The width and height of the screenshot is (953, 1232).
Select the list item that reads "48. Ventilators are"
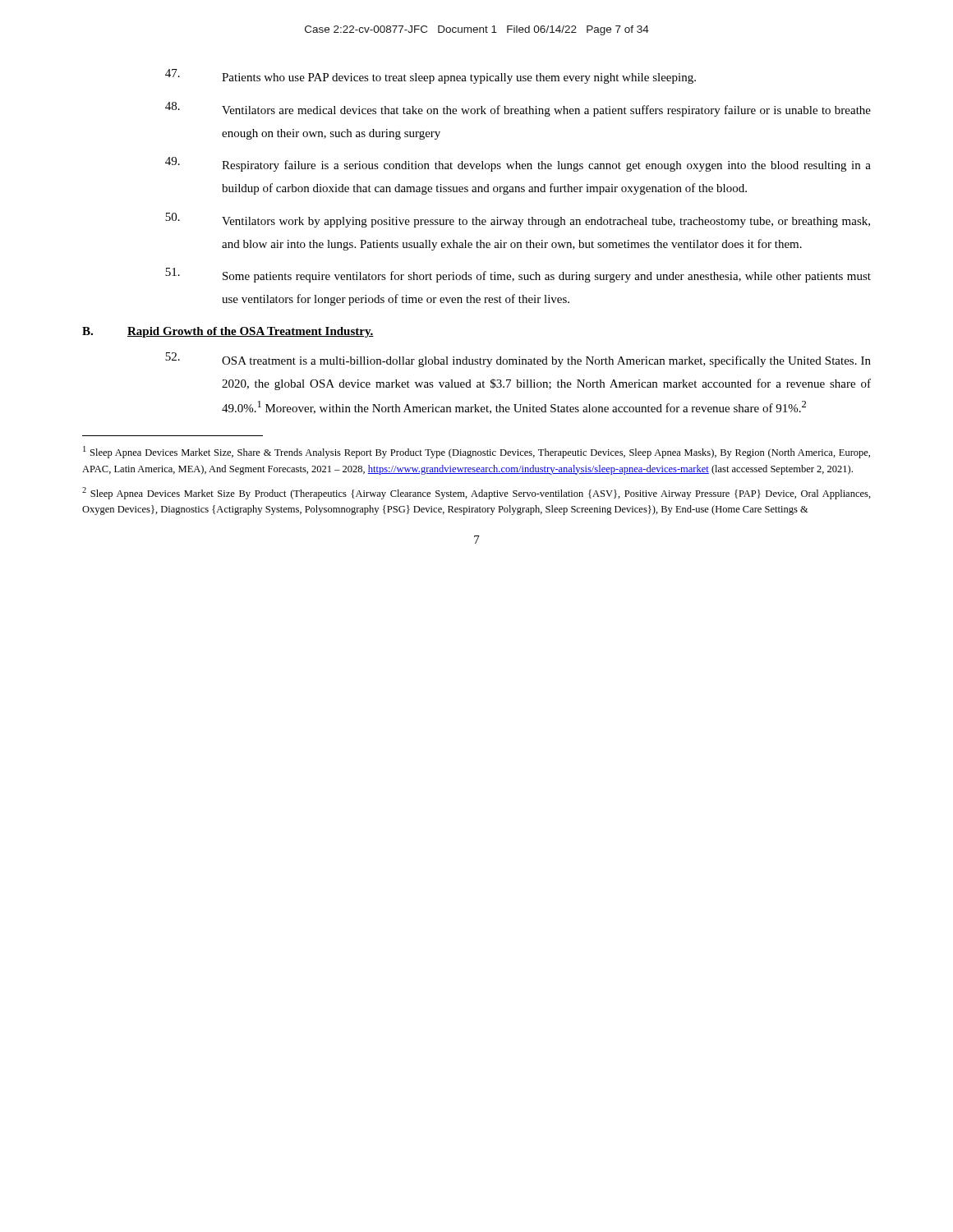coord(476,122)
